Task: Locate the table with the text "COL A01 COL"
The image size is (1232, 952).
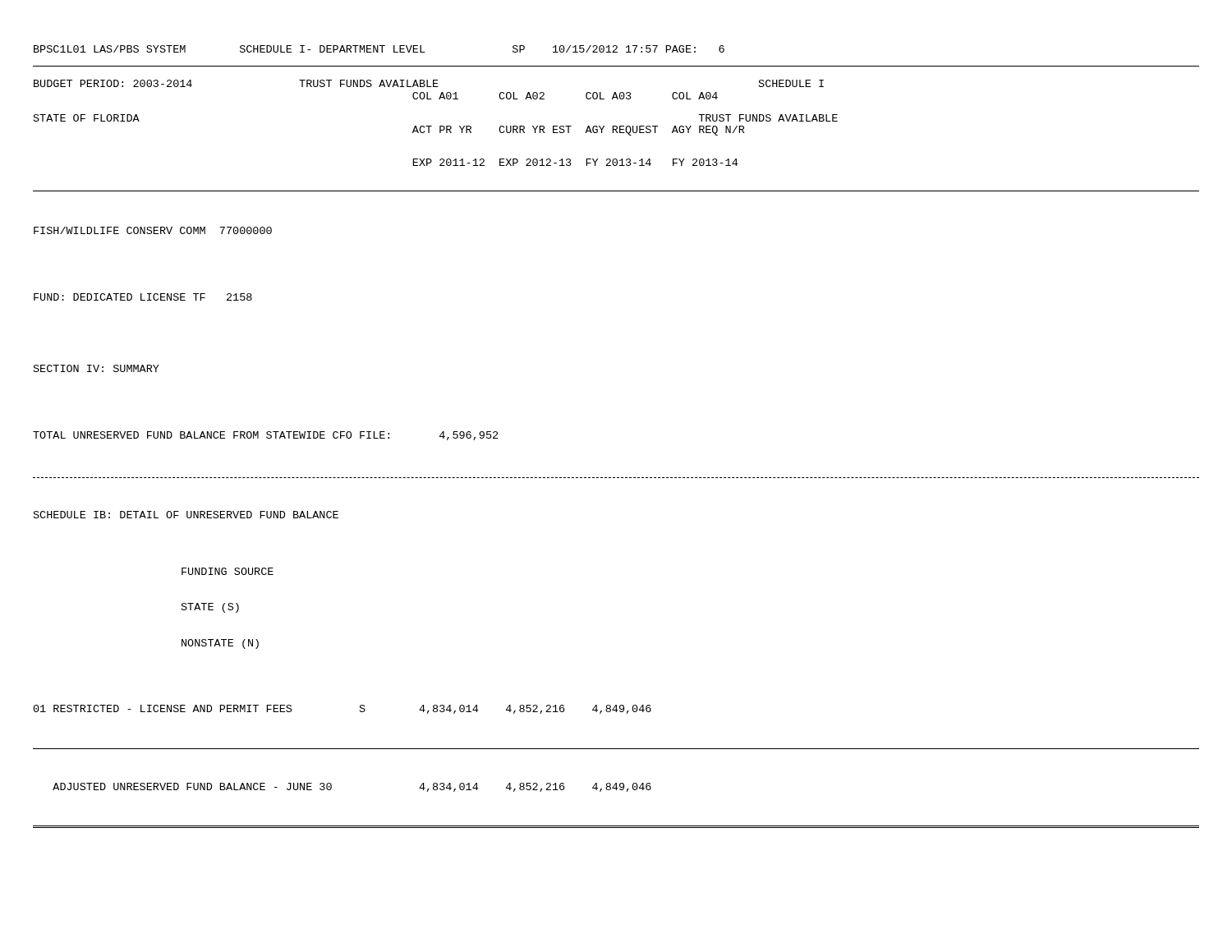Action: 616,451
